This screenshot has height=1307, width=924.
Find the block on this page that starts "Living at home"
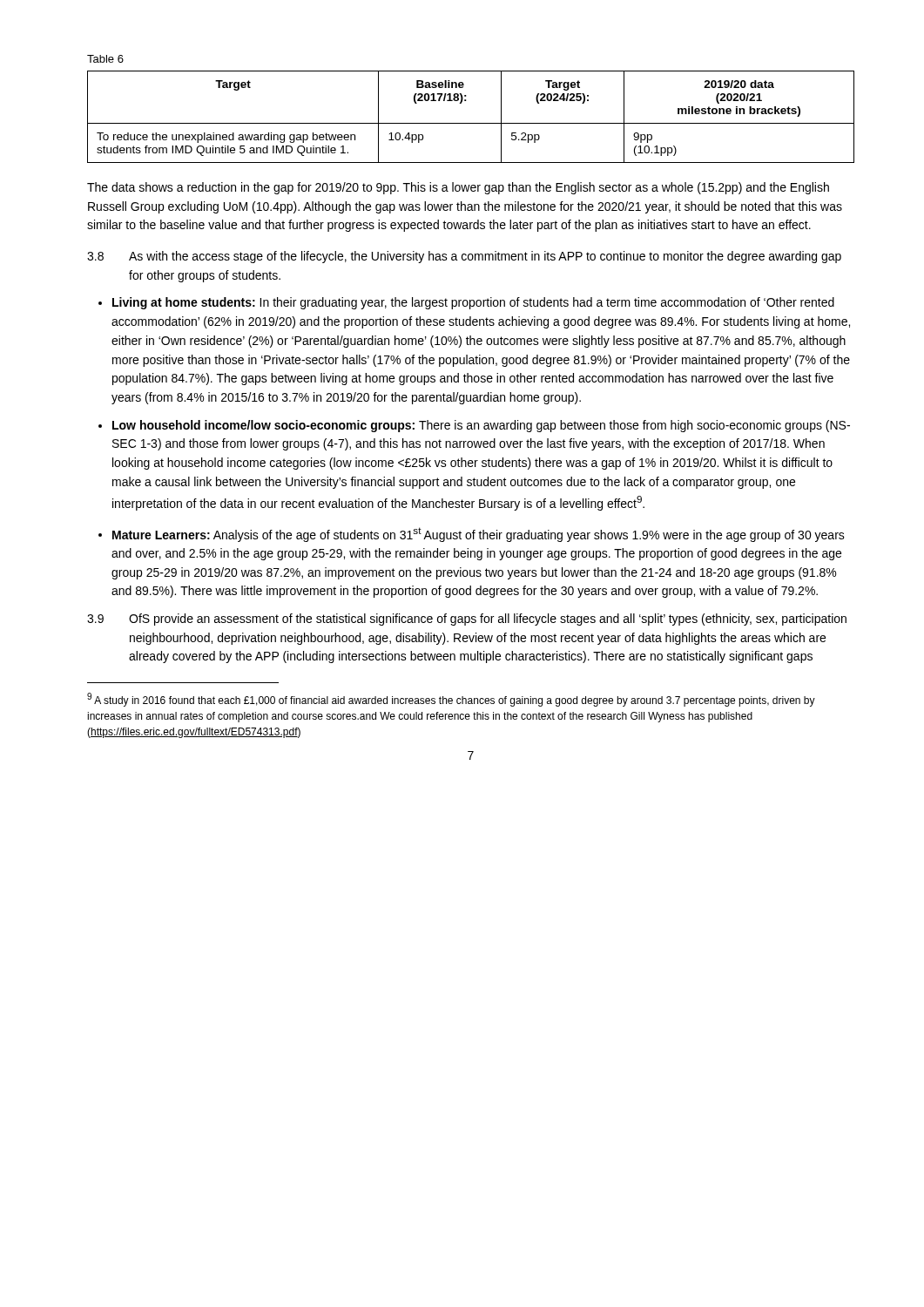[481, 350]
